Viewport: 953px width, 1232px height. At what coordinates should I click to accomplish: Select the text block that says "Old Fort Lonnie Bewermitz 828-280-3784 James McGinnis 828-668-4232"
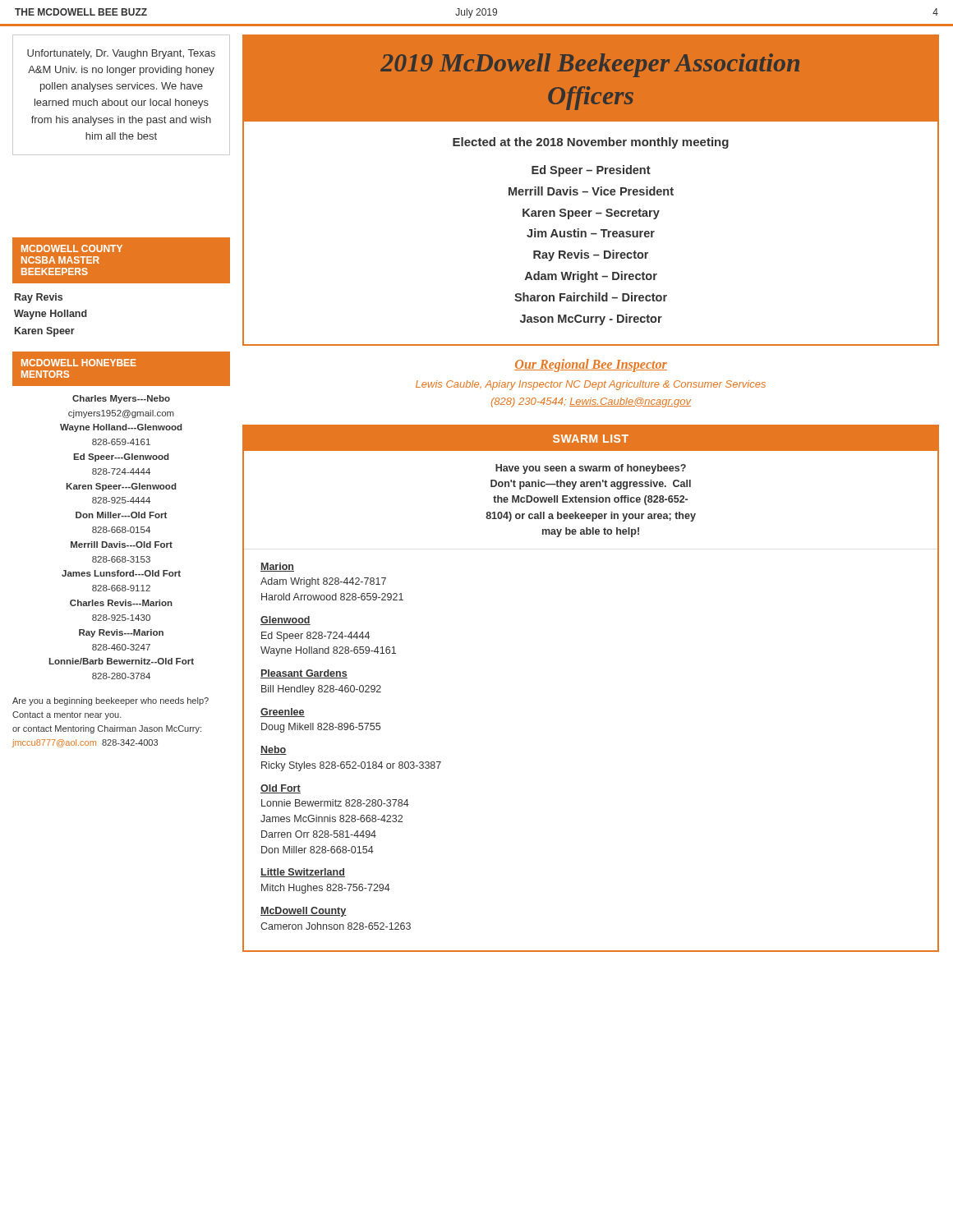pos(281,789)
